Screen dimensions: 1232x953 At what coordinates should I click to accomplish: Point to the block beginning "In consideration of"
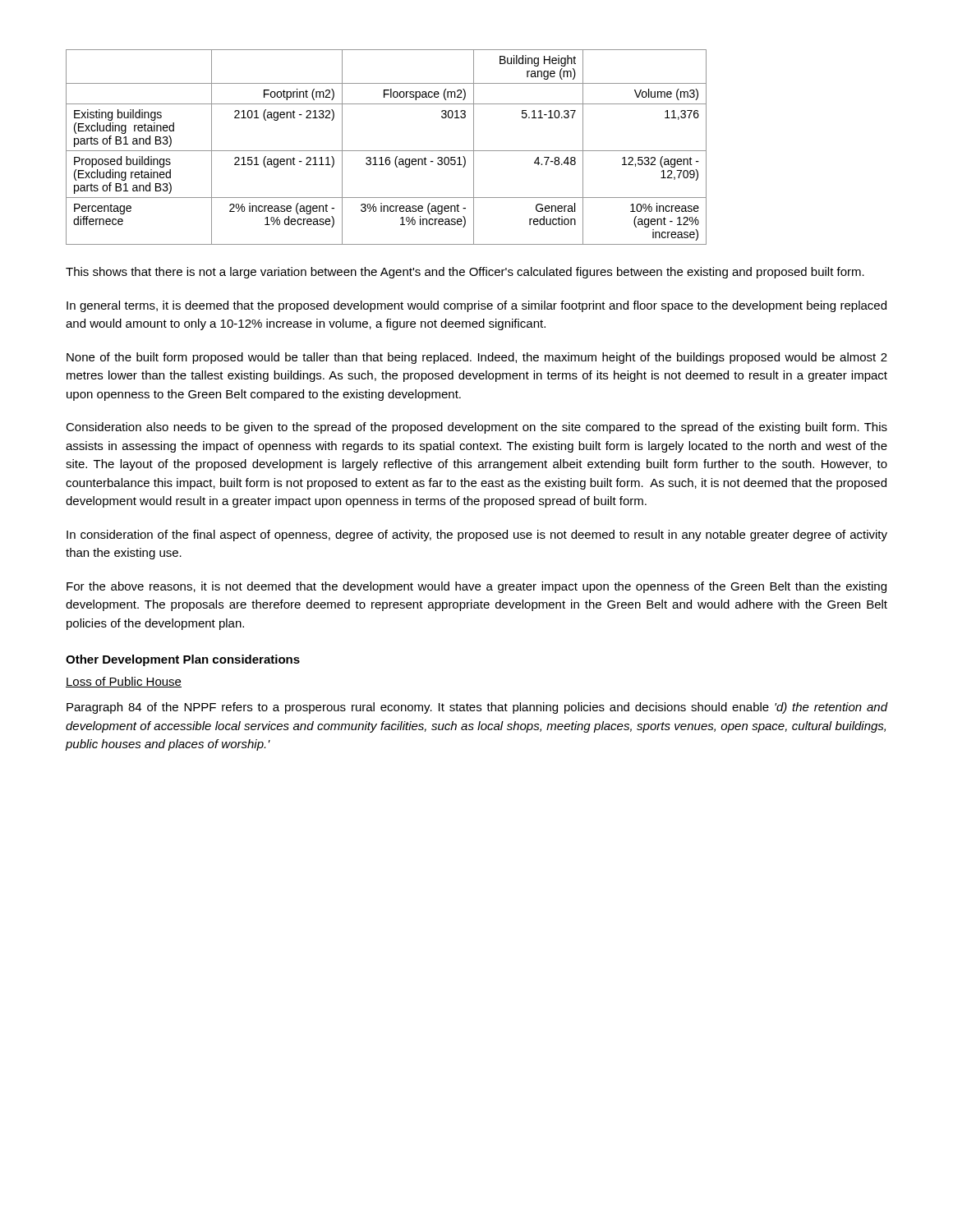[x=476, y=543]
